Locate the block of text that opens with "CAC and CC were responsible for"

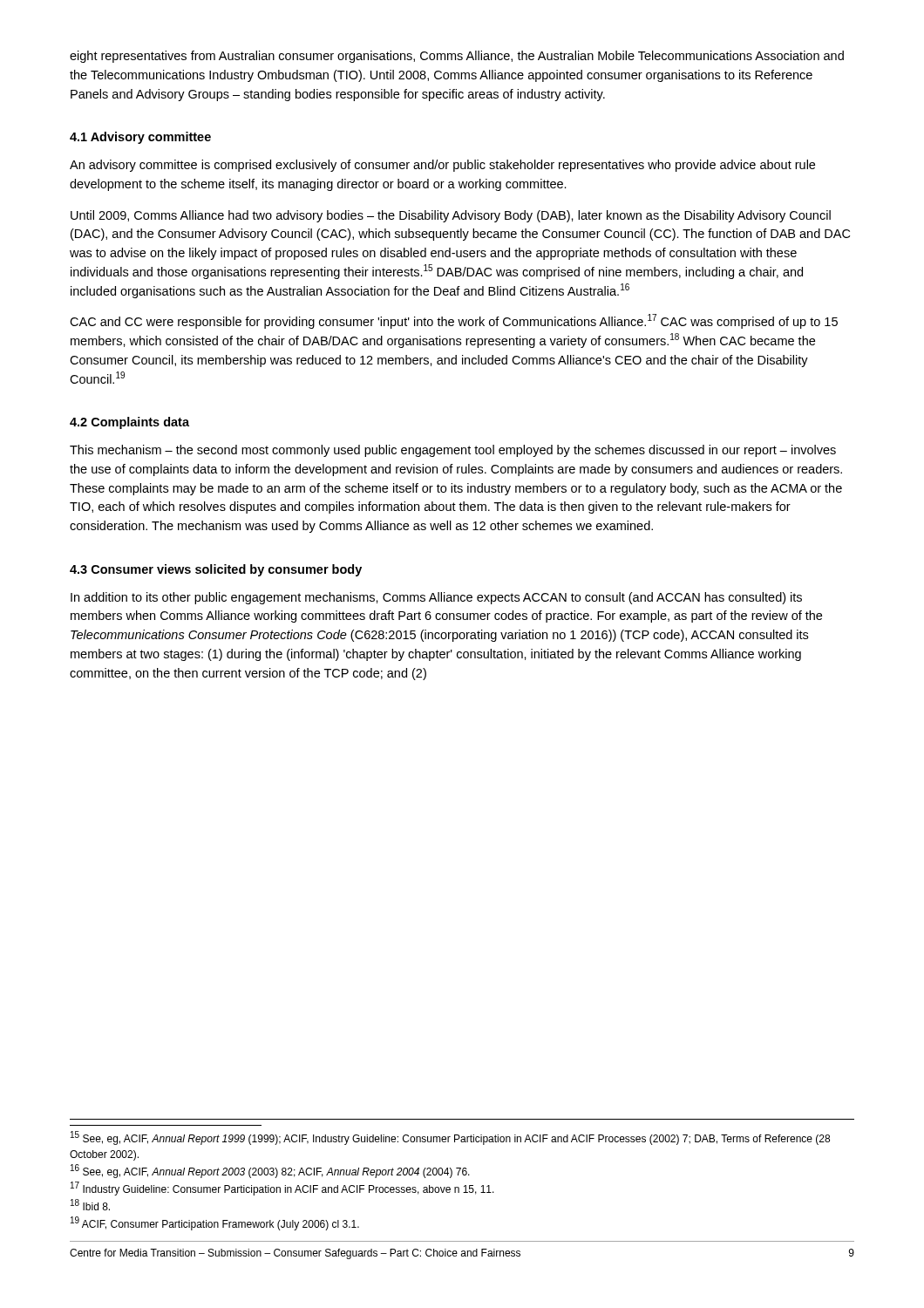462,351
